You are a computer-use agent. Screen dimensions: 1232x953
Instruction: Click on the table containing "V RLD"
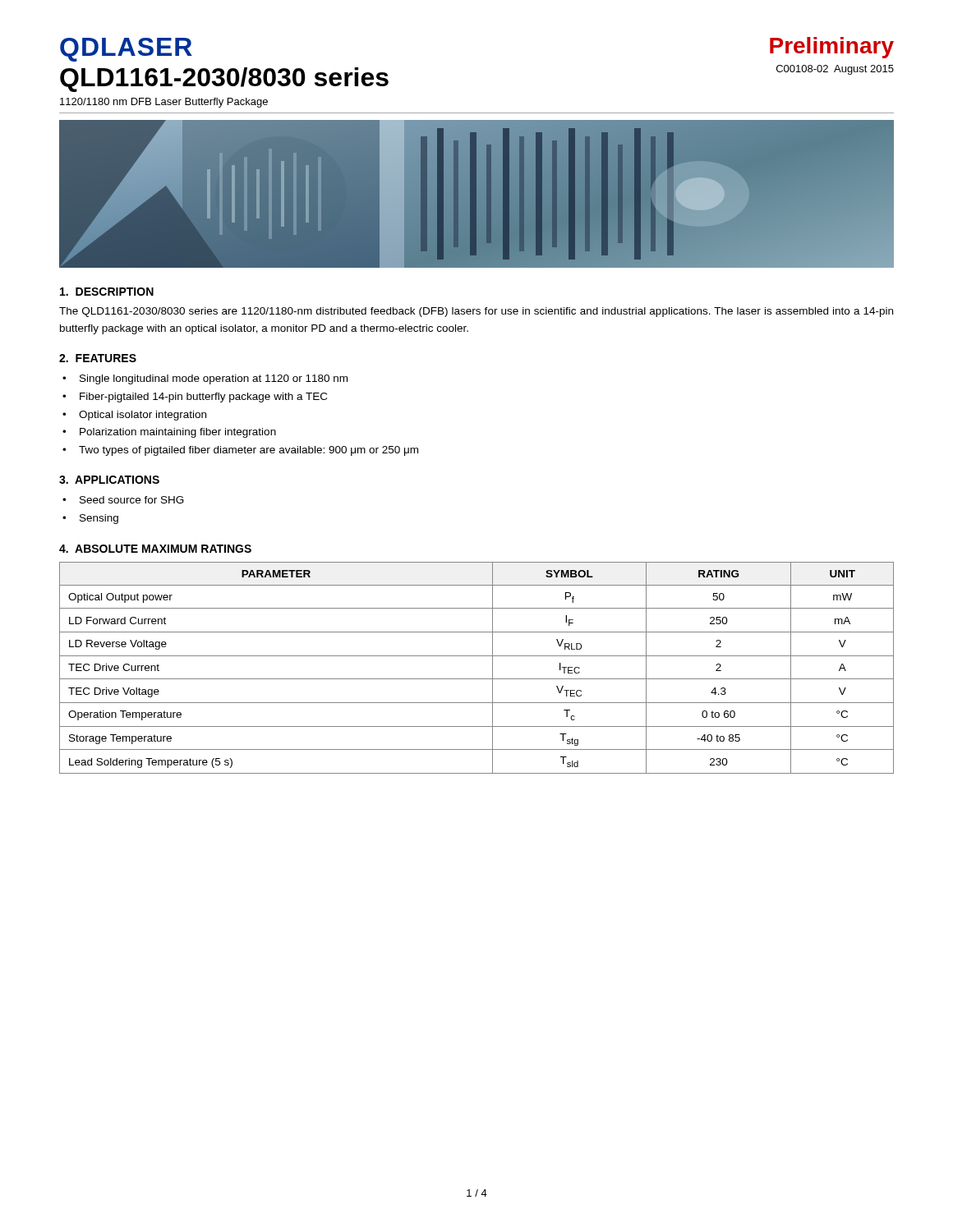pos(476,668)
